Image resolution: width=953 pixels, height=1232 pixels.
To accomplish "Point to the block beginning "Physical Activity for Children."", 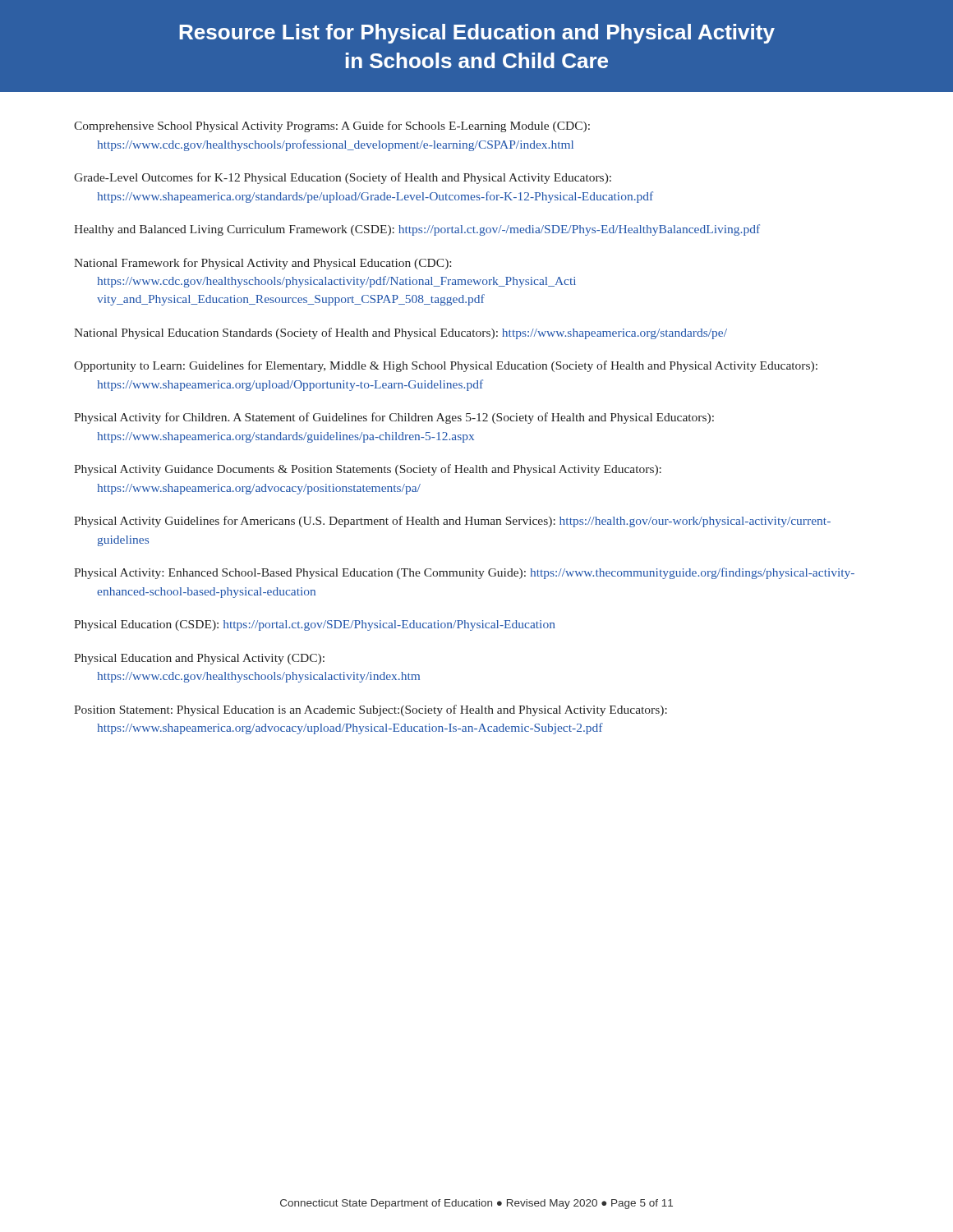I will (x=394, y=426).
